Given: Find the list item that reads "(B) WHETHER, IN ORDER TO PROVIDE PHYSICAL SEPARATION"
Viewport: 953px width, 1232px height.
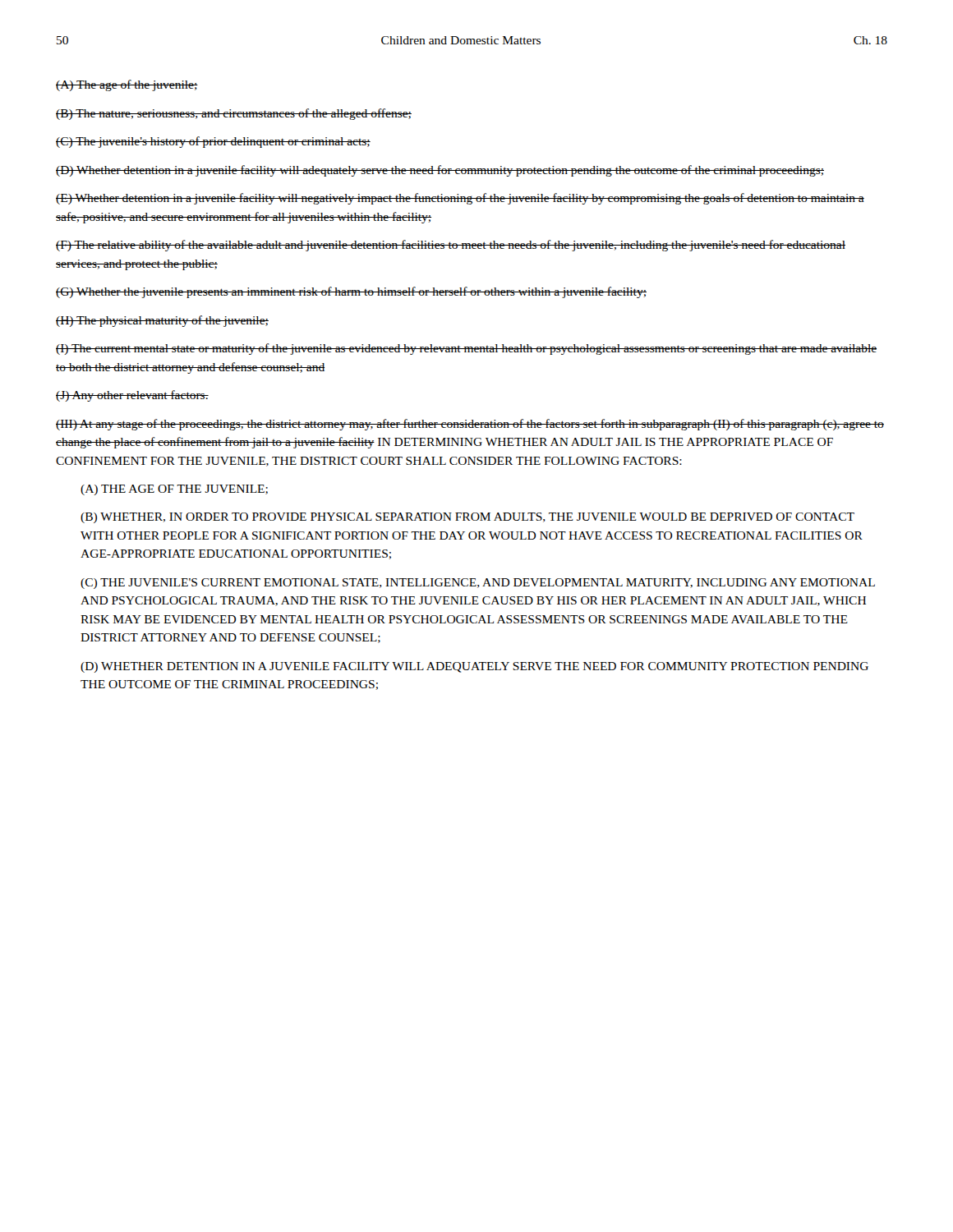Looking at the screenshot, I should (x=471, y=535).
